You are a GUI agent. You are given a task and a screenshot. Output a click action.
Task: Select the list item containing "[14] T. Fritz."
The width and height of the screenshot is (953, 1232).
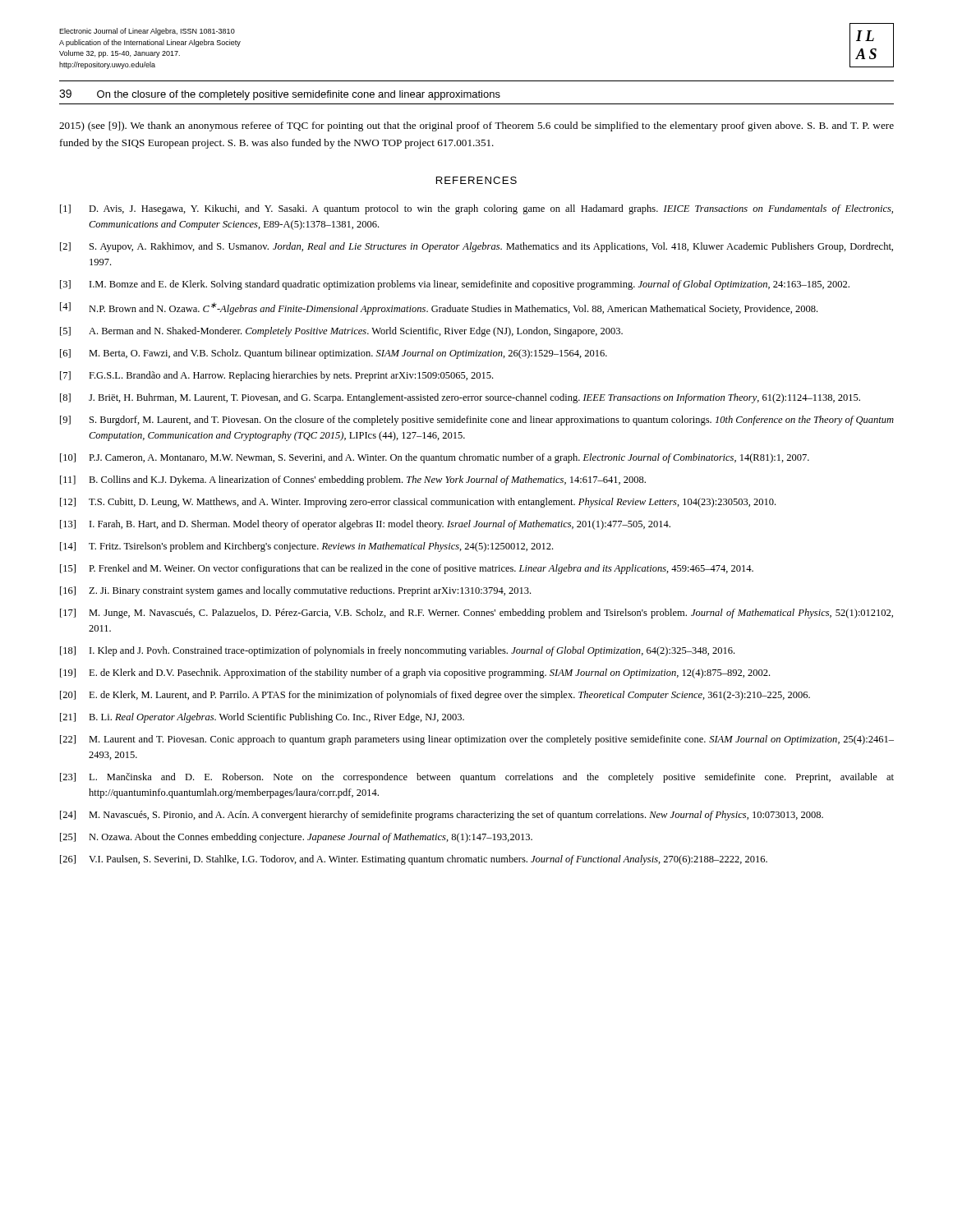pos(476,547)
